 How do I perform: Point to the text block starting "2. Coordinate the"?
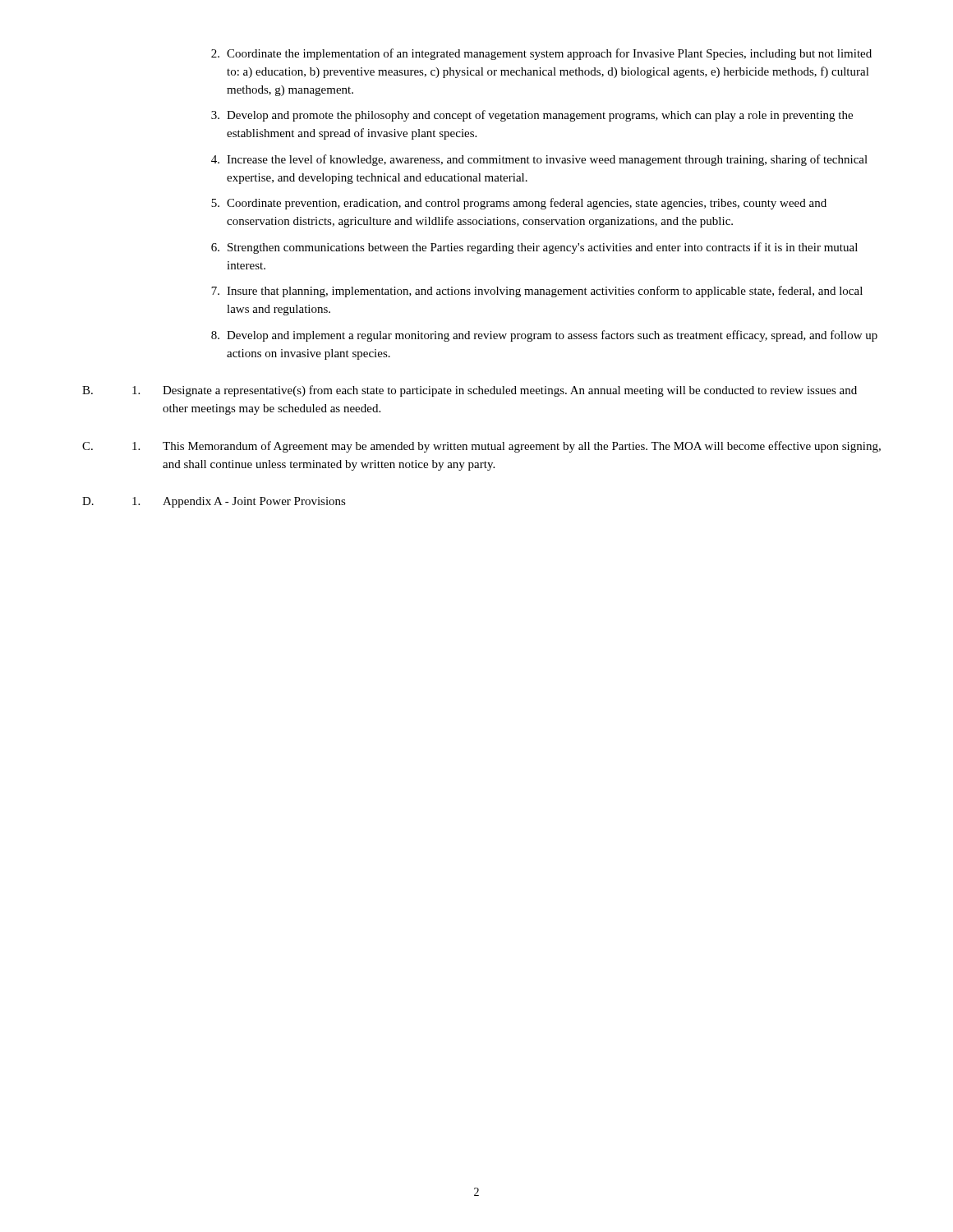point(536,72)
